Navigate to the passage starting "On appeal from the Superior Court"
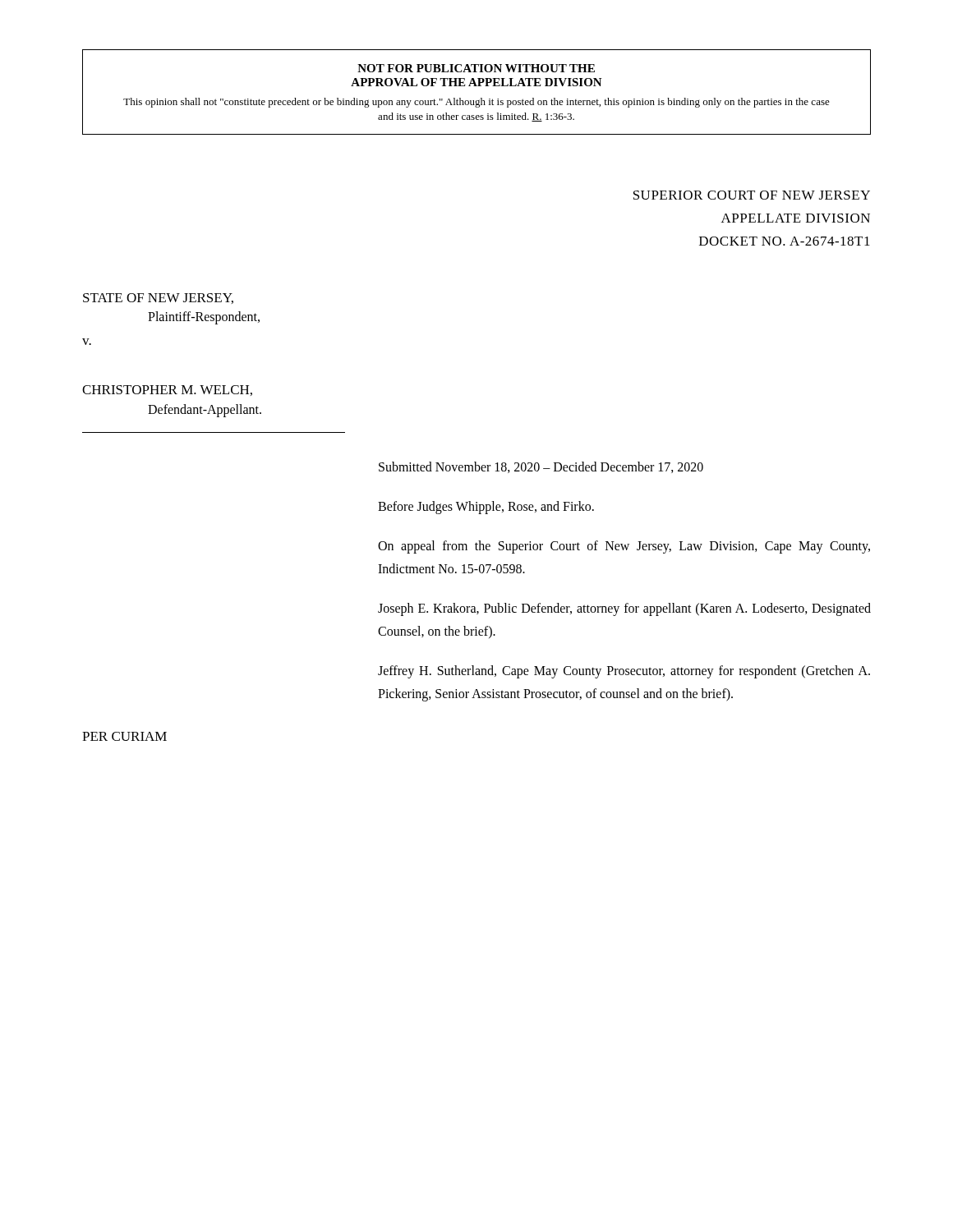 point(624,558)
